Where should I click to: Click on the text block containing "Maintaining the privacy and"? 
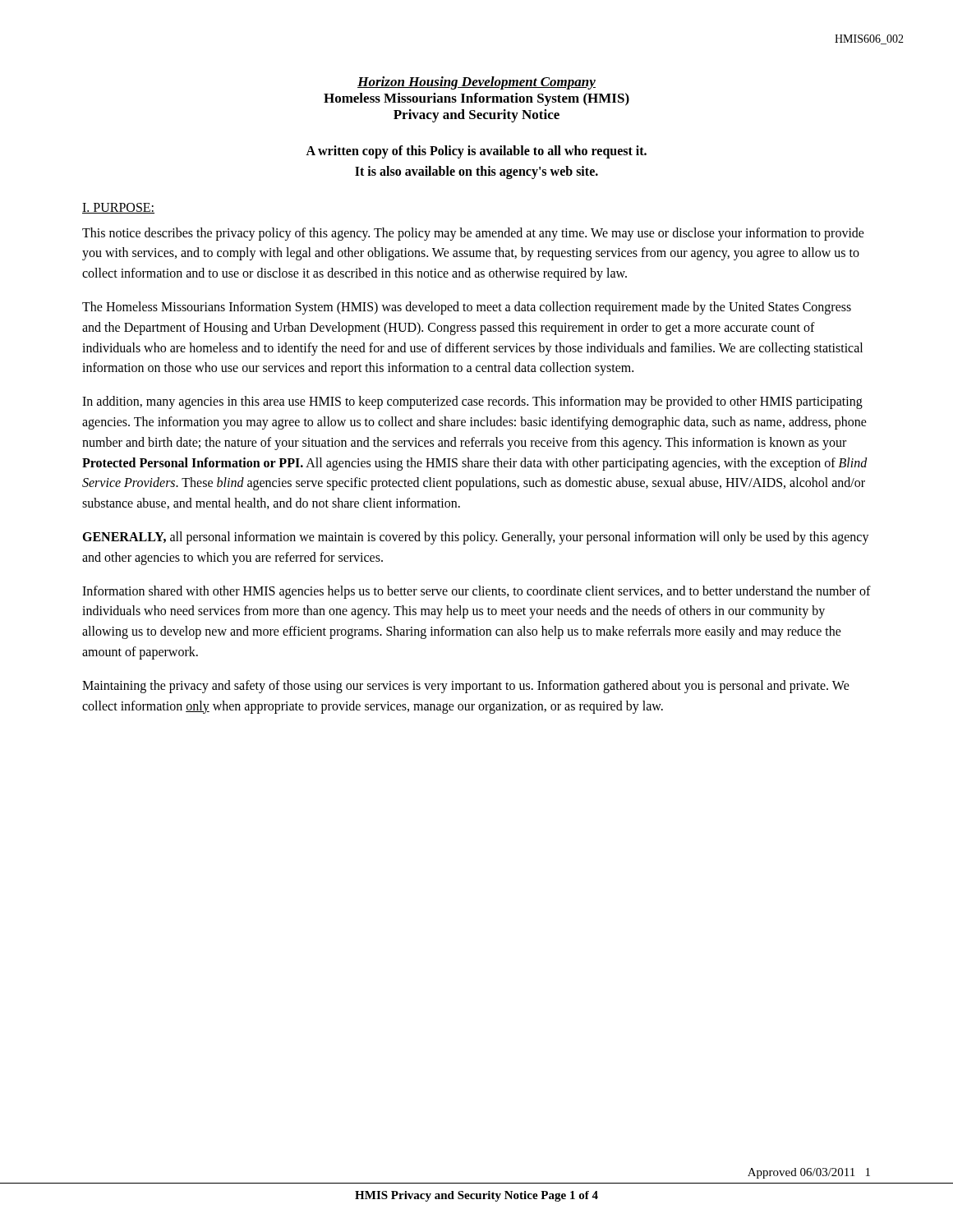[466, 695]
